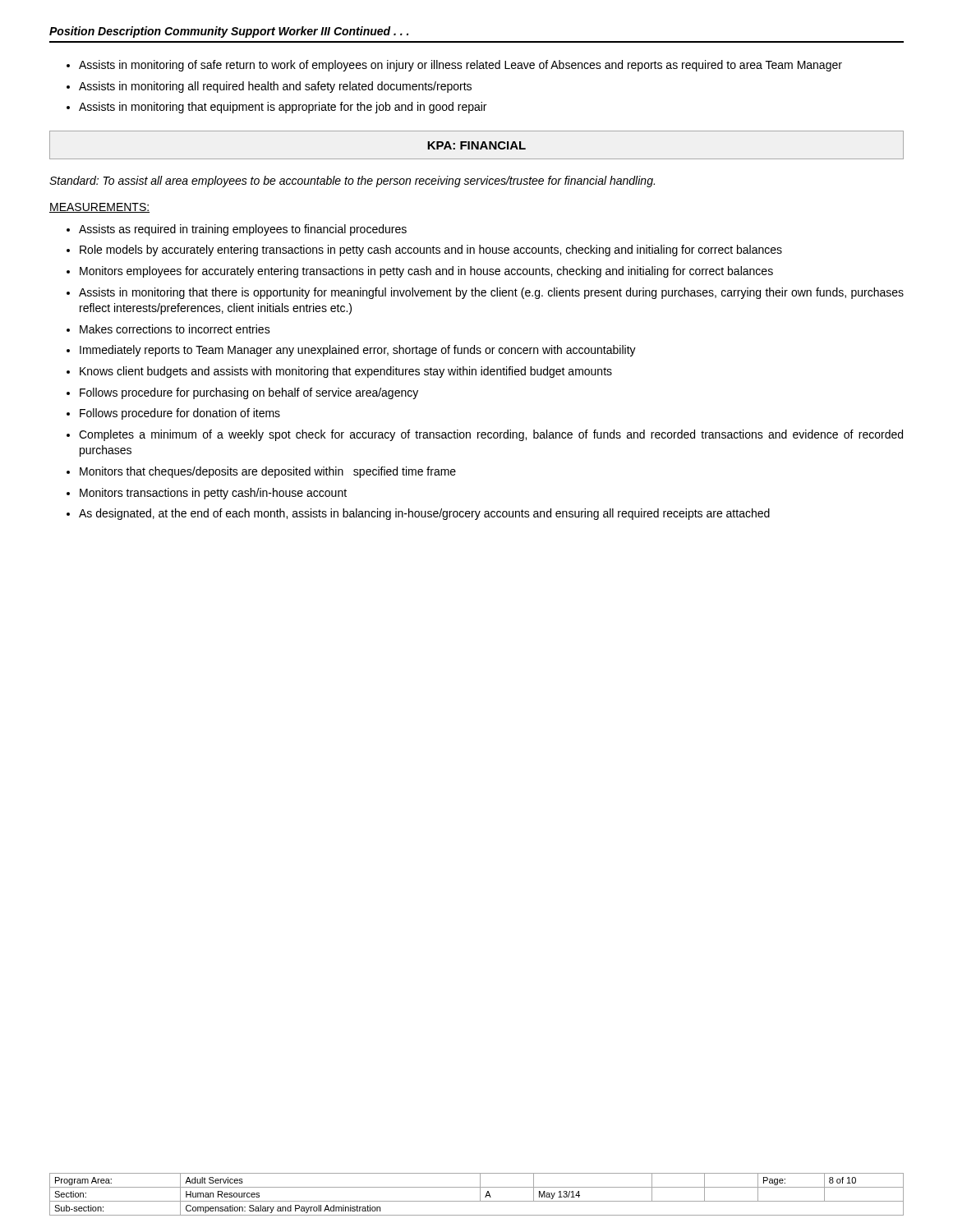Locate the block starting "Follows procedure for purchasing on behalf of"
The height and width of the screenshot is (1232, 953).
coord(249,392)
